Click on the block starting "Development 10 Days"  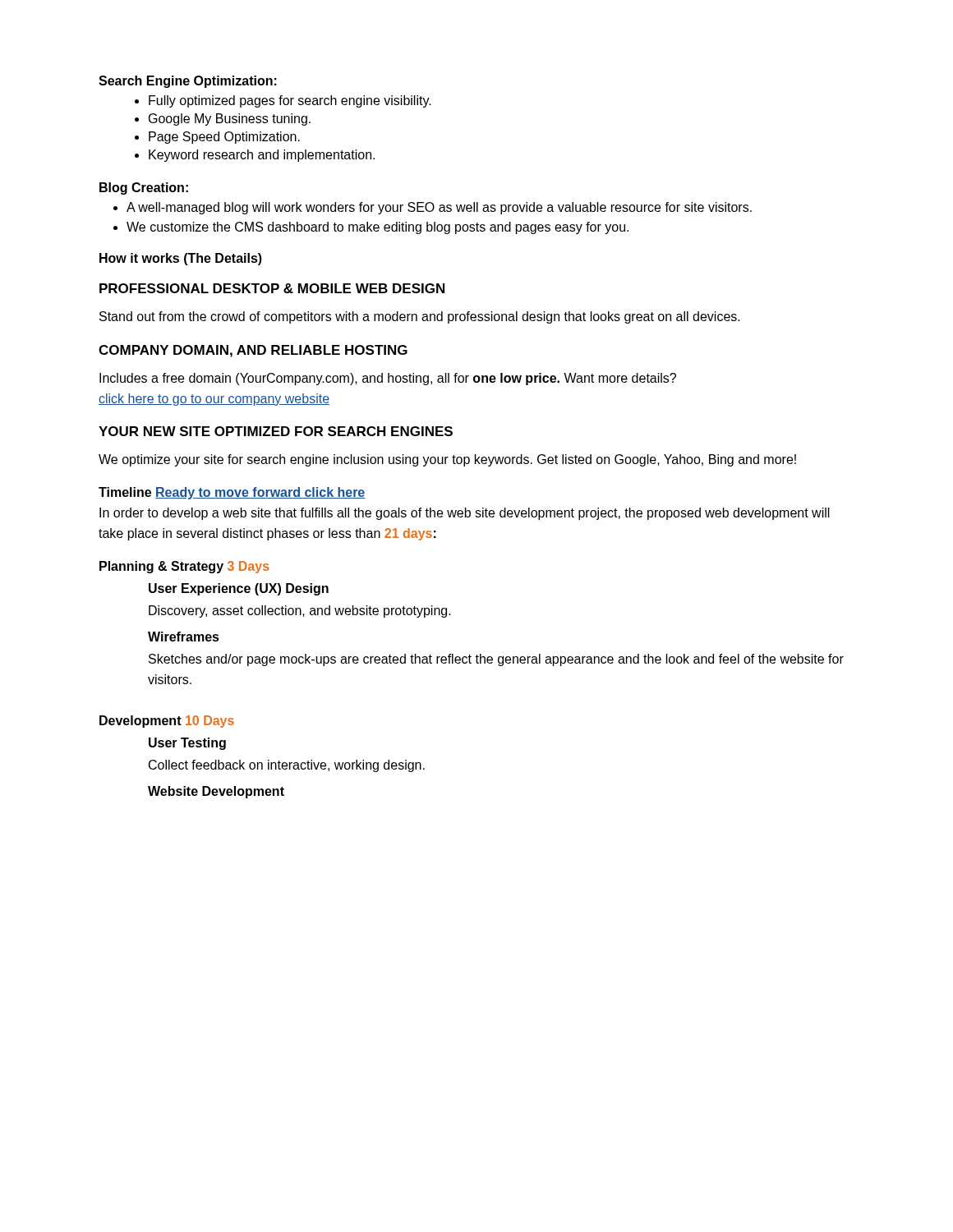pyautogui.click(x=167, y=721)
